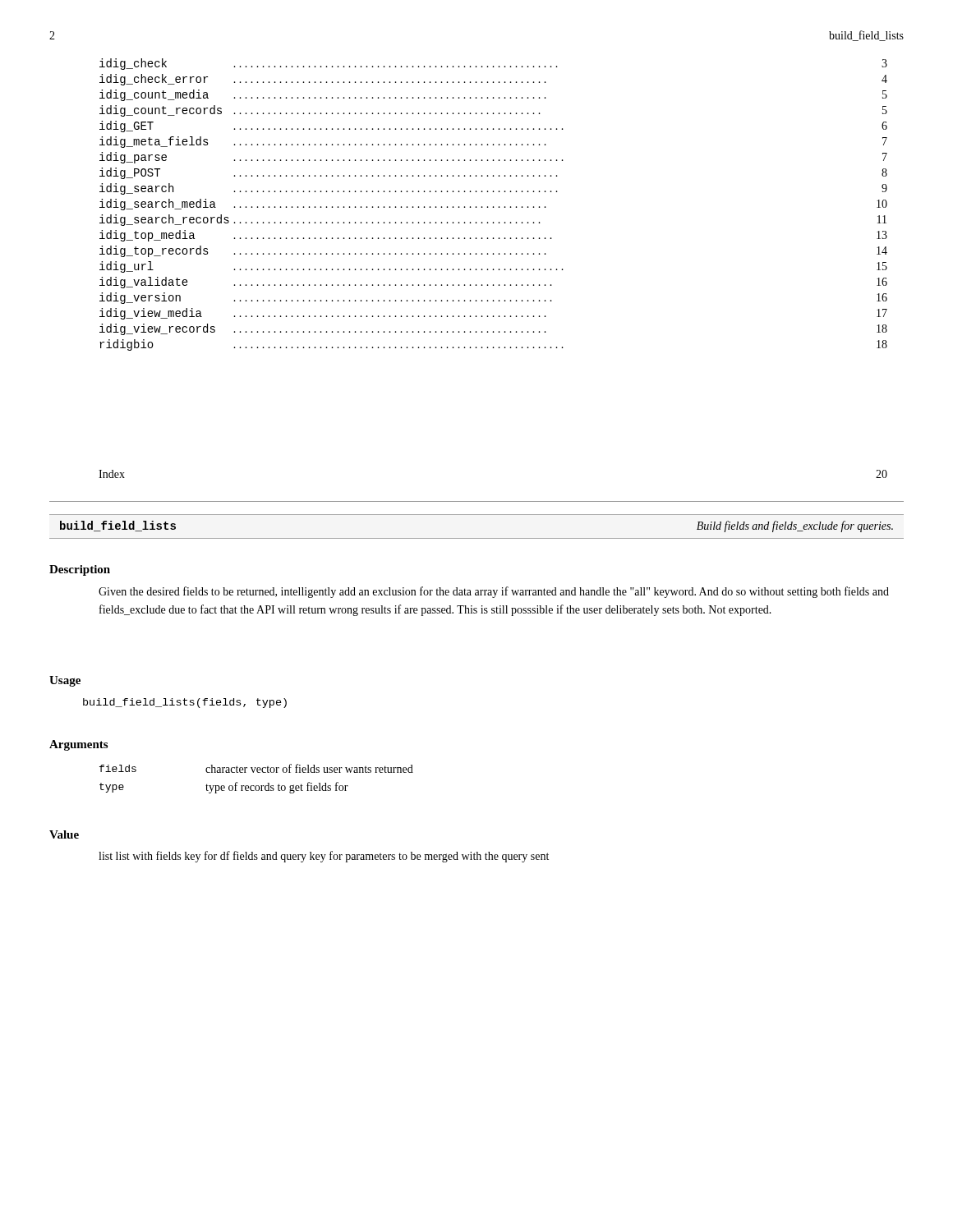Locate the region starting "build_field_lists(fields, type)"
The height and width of the screenshot is (1232, 953).
point(185,703)
